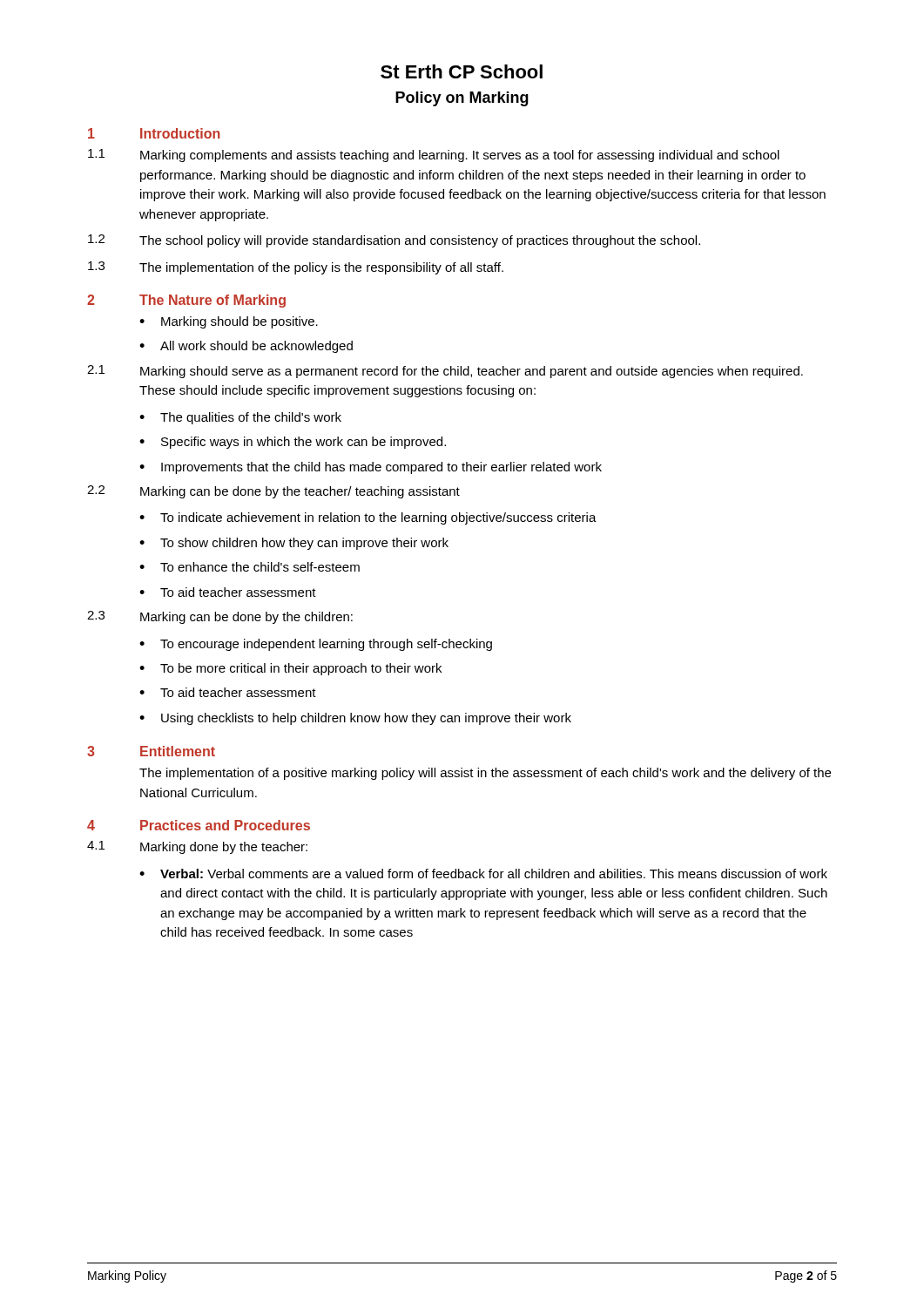Viewport: 924px width, 1307px height.
Task: Locate the text "• Marking should be positive."
Action: [229, 322]
